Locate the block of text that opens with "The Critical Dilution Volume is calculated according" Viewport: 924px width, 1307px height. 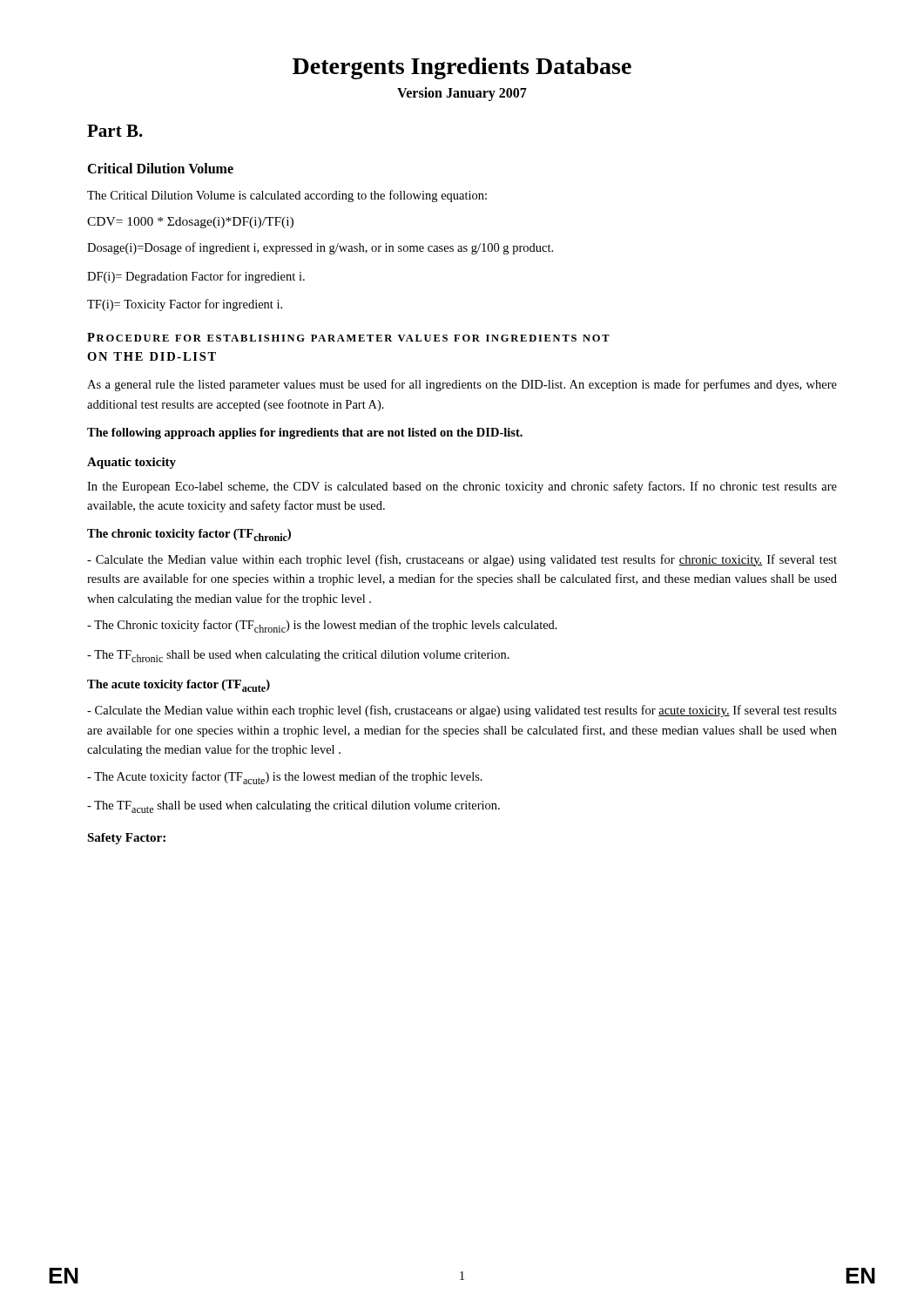287,195
